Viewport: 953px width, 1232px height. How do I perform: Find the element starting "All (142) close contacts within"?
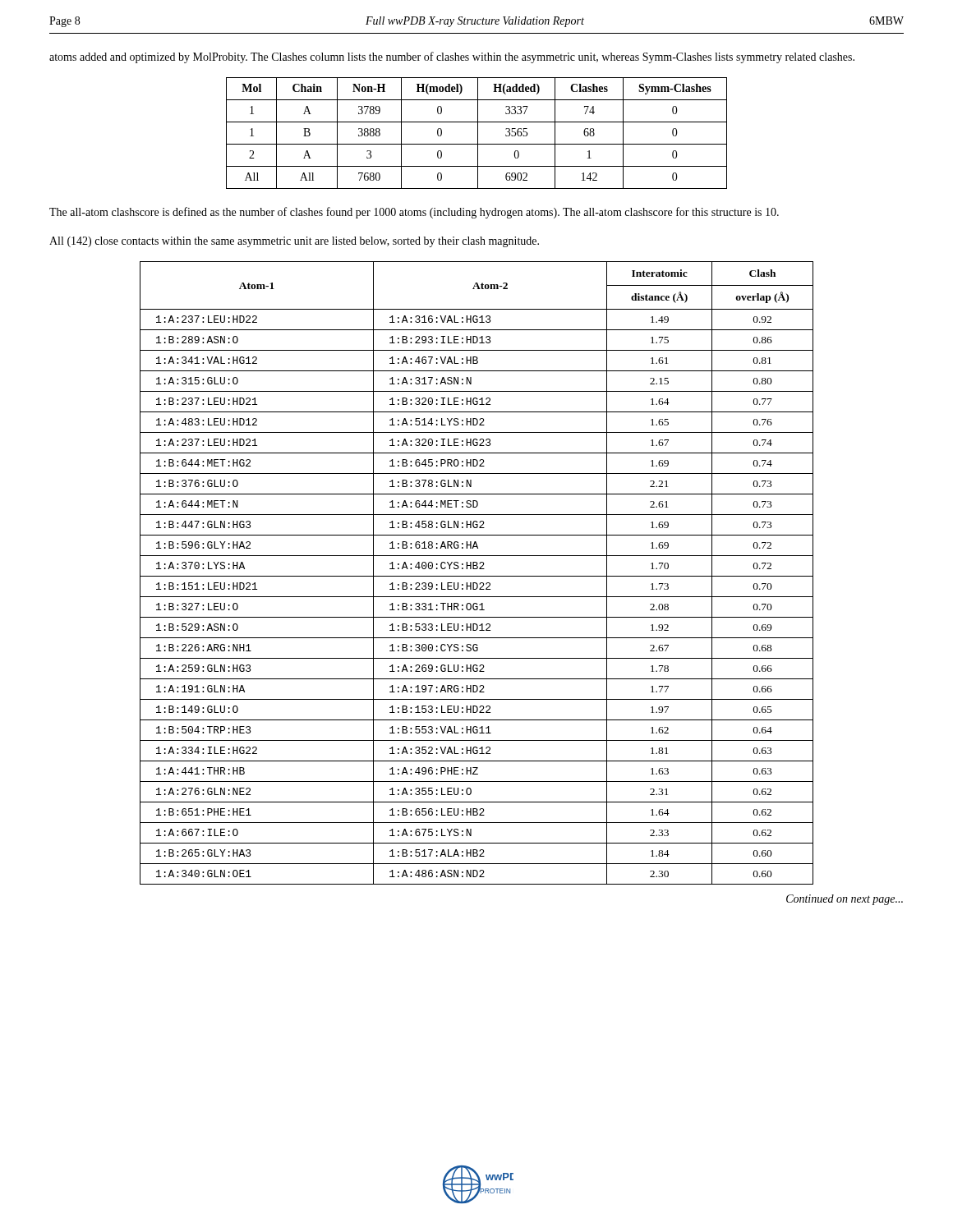295,241
